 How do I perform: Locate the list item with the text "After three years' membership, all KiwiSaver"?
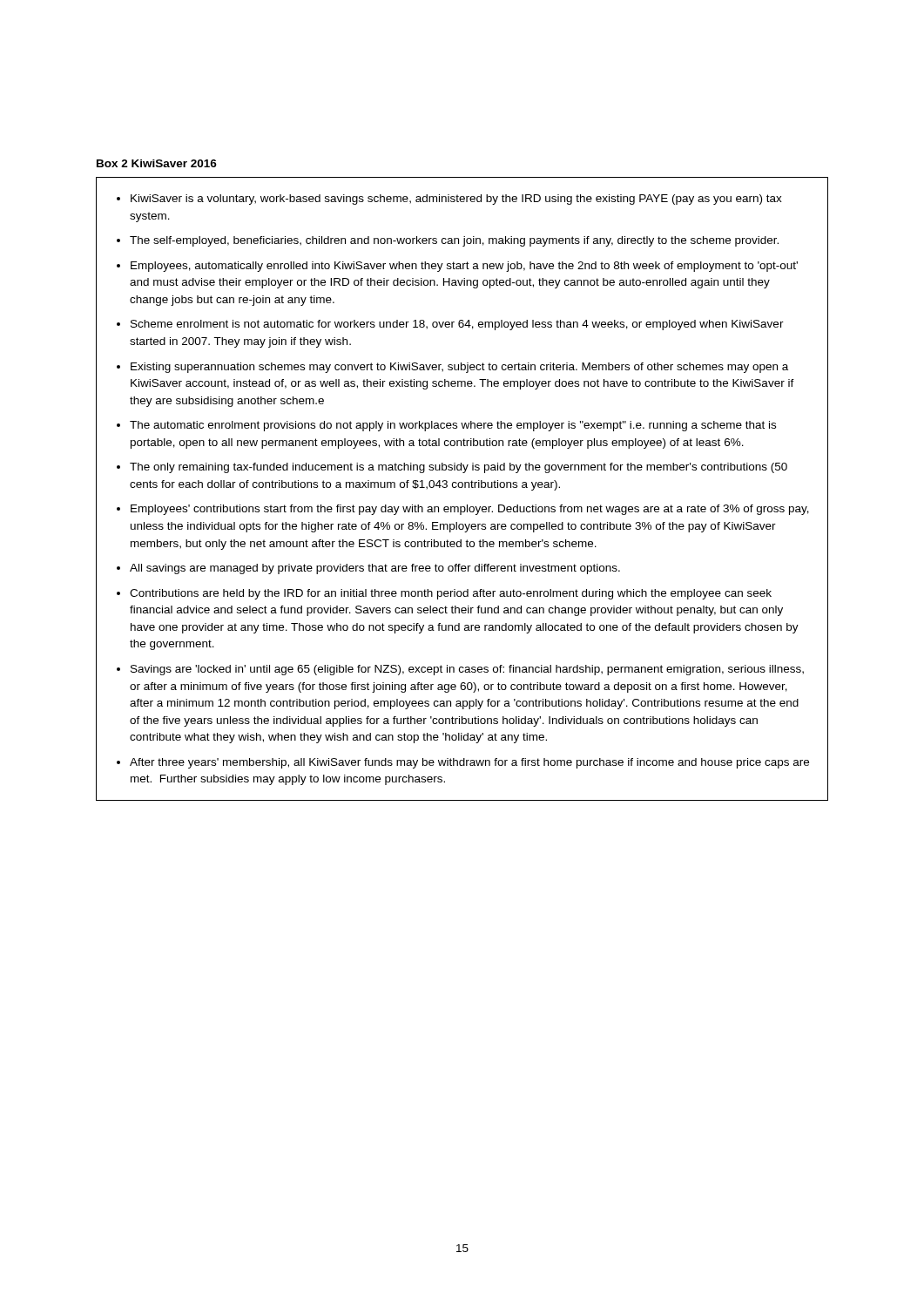pyautogui.click(x=470, y=770)
